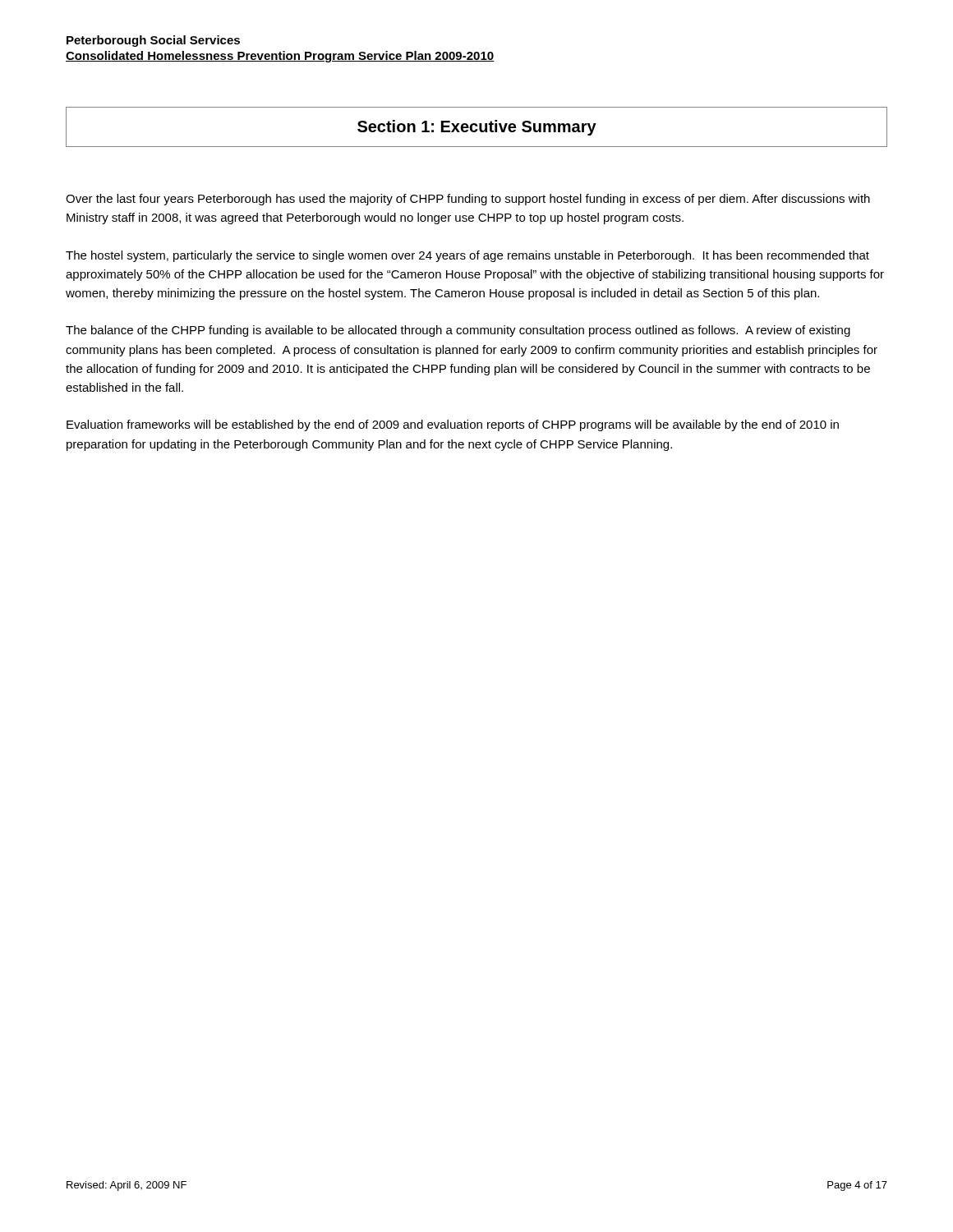Click the passage that begins "The balance of the"

(x=472, y=359)
